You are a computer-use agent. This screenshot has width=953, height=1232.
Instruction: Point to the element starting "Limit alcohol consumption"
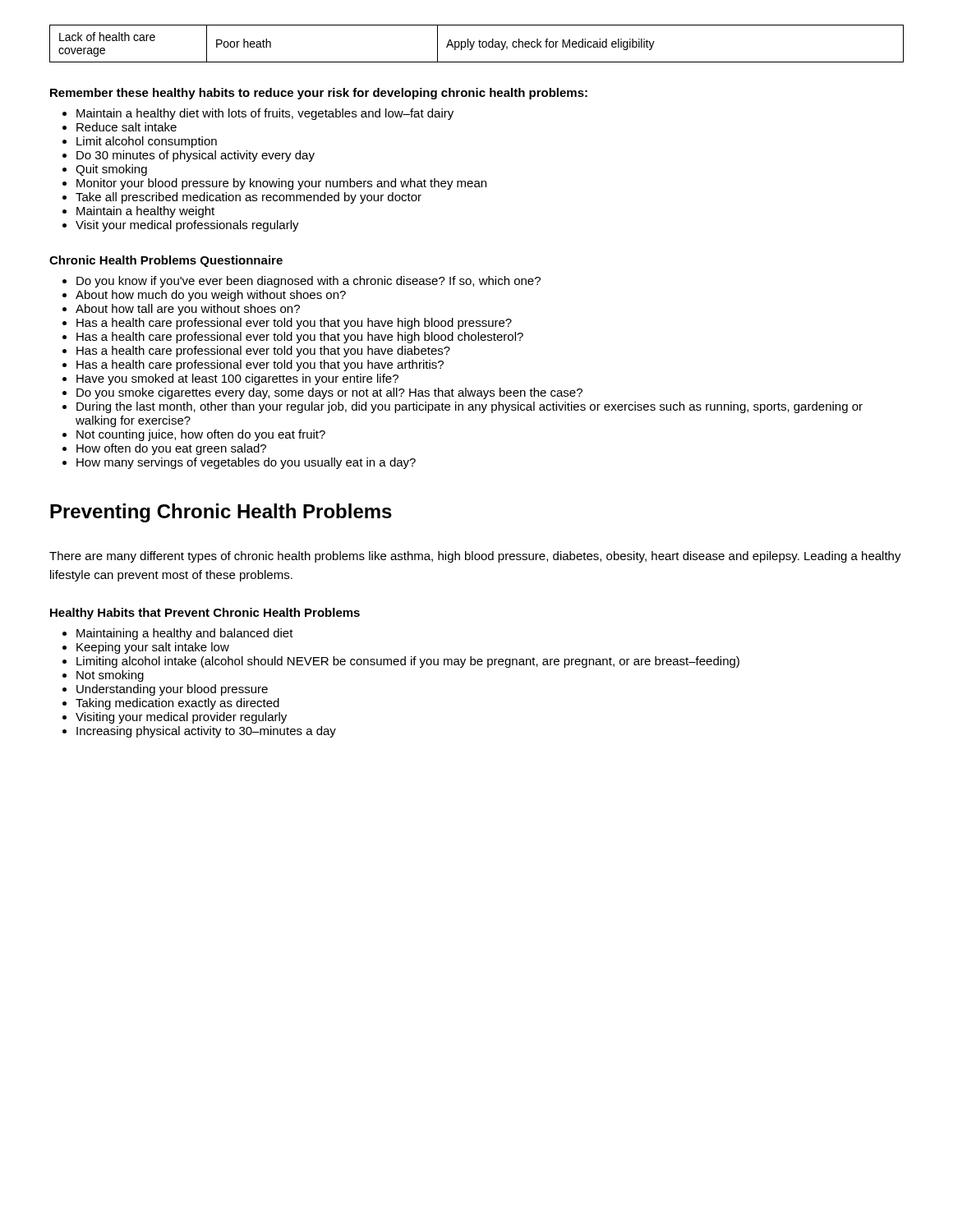click(x=140, y=142)
